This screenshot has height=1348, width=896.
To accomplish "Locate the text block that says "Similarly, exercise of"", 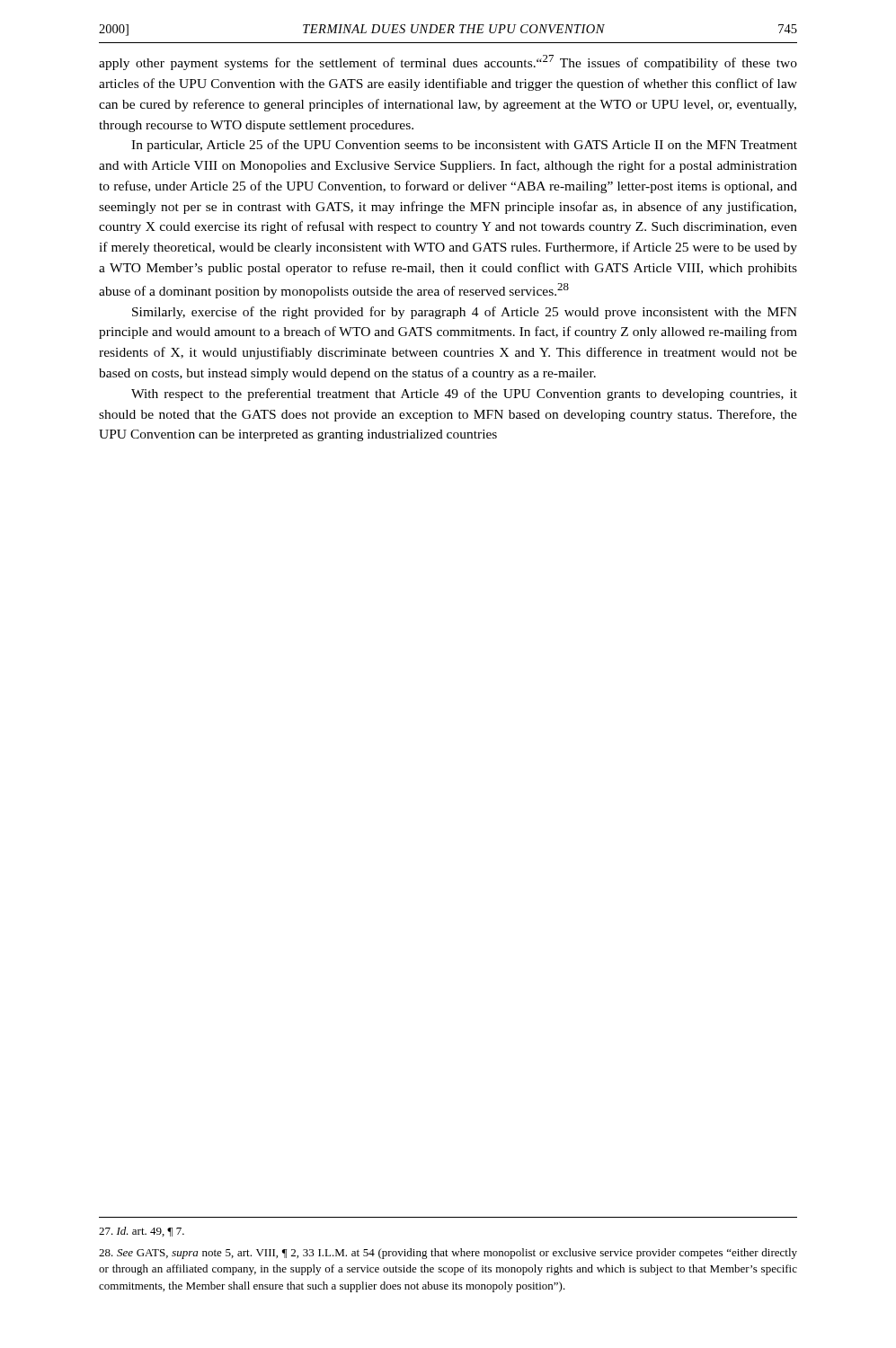I will click(448, 342).
